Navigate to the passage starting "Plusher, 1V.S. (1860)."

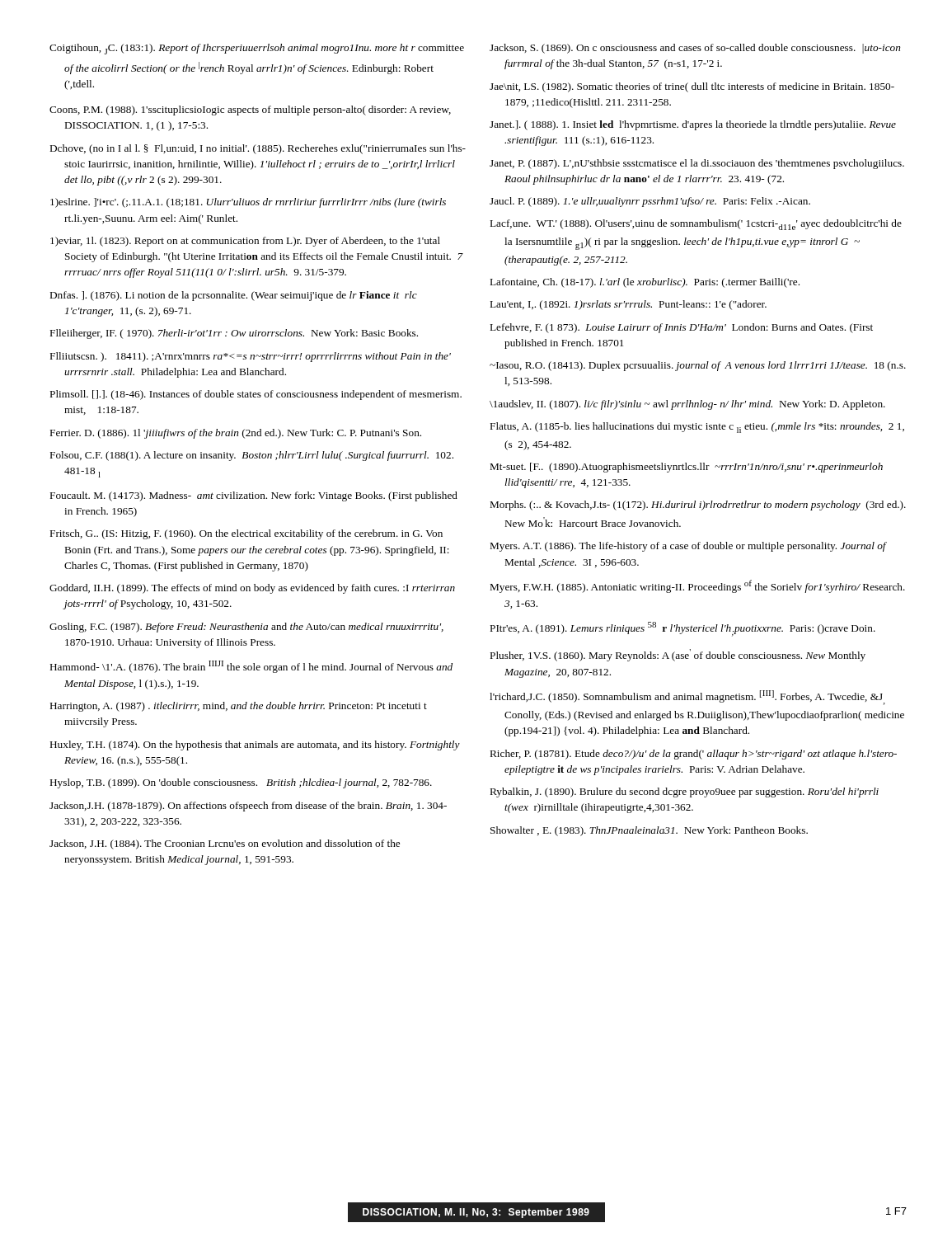tap(678, 662)
